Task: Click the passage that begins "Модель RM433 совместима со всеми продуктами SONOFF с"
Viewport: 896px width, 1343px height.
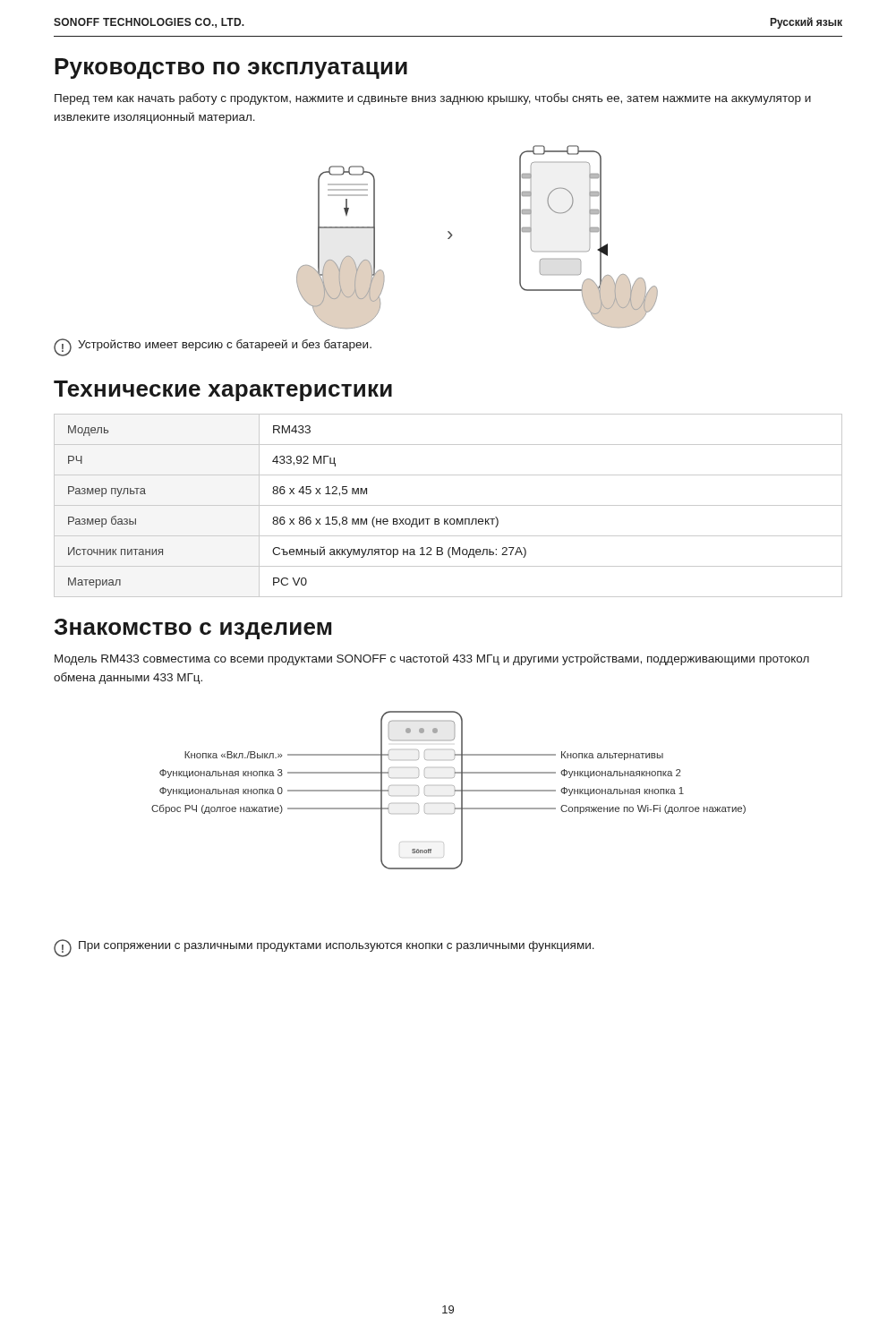Action: [432, 668]
